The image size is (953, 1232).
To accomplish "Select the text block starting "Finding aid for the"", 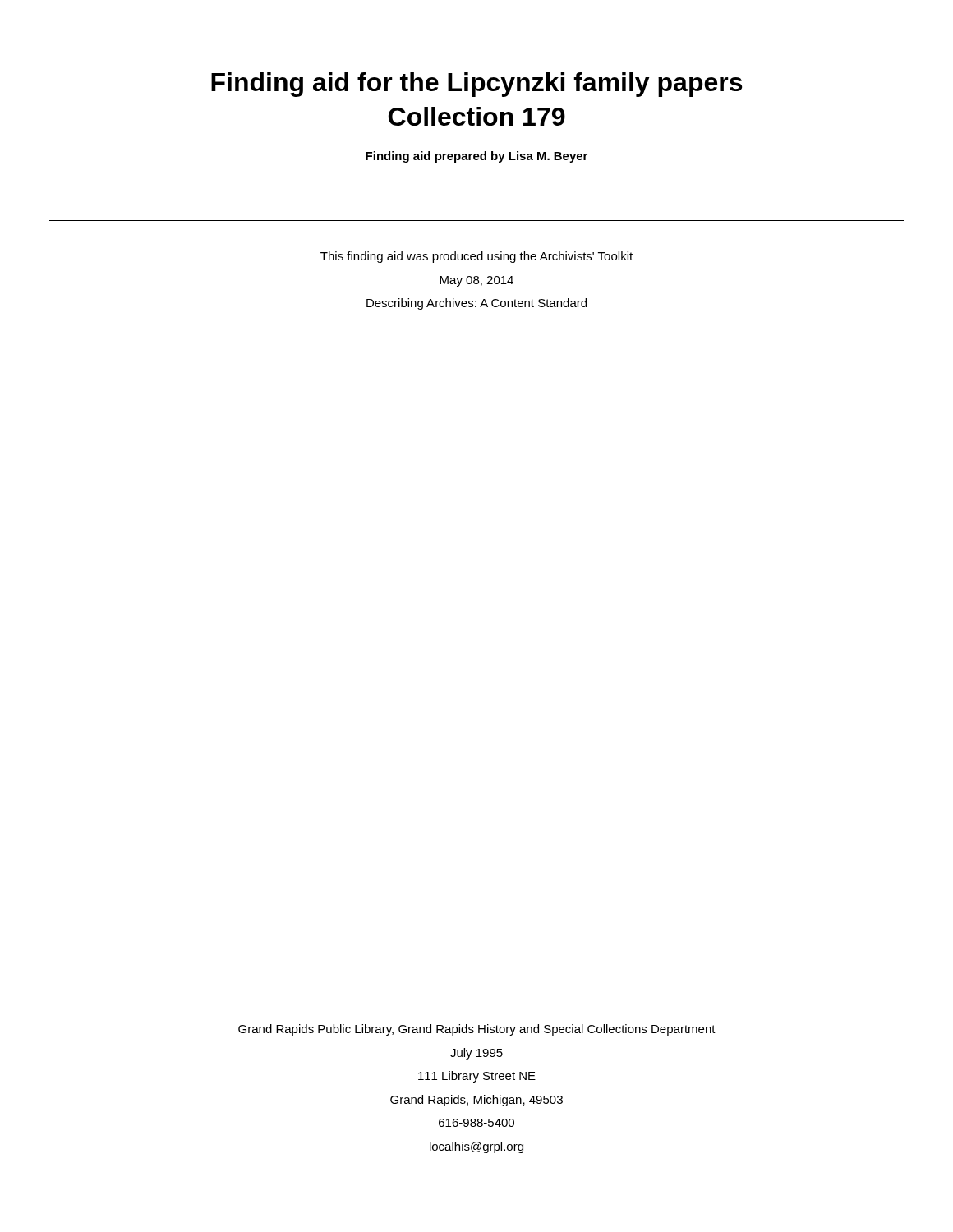I will [476, 100].
